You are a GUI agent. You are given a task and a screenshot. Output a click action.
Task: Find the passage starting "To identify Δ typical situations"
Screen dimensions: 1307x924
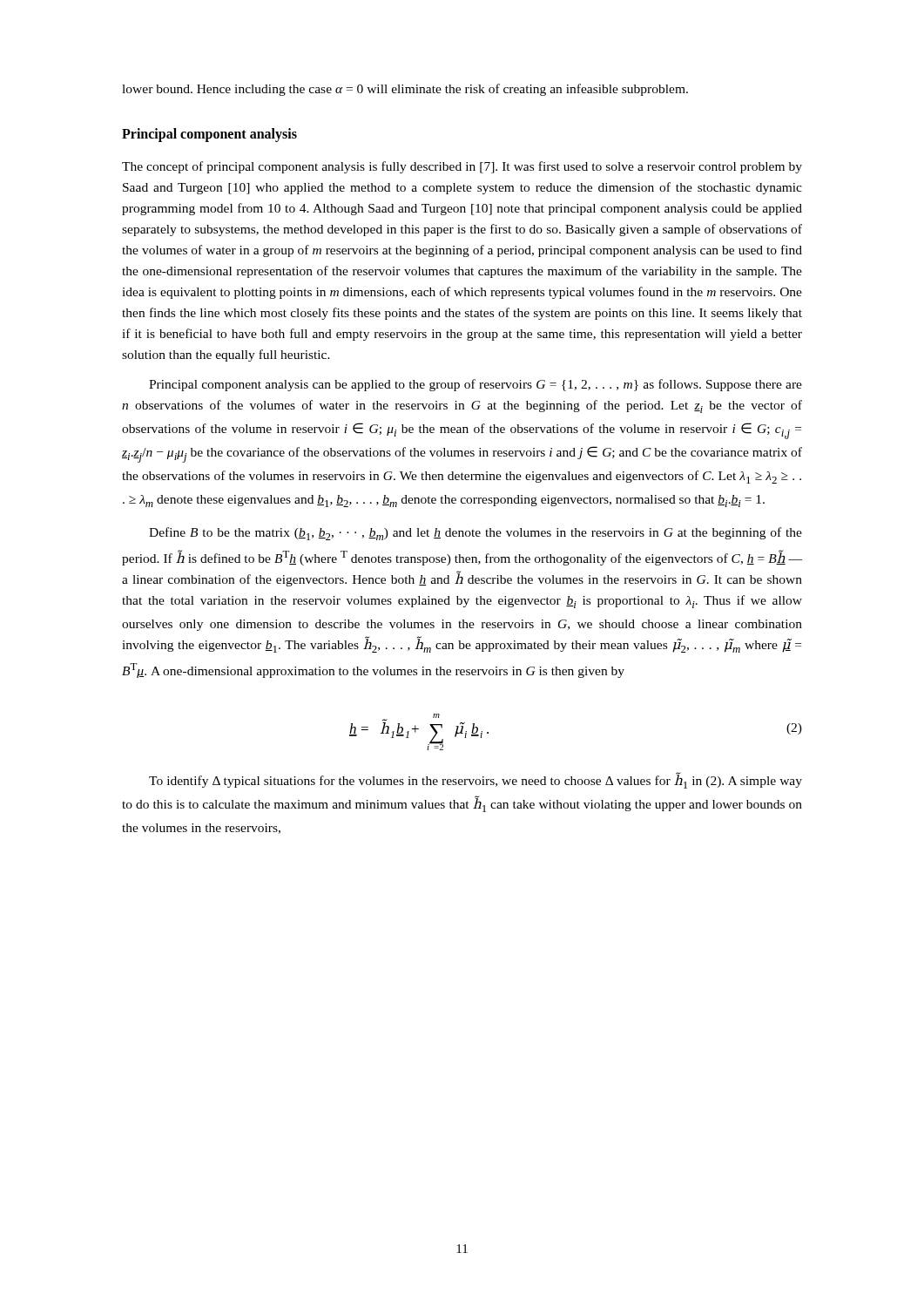[x=462, y=804]
